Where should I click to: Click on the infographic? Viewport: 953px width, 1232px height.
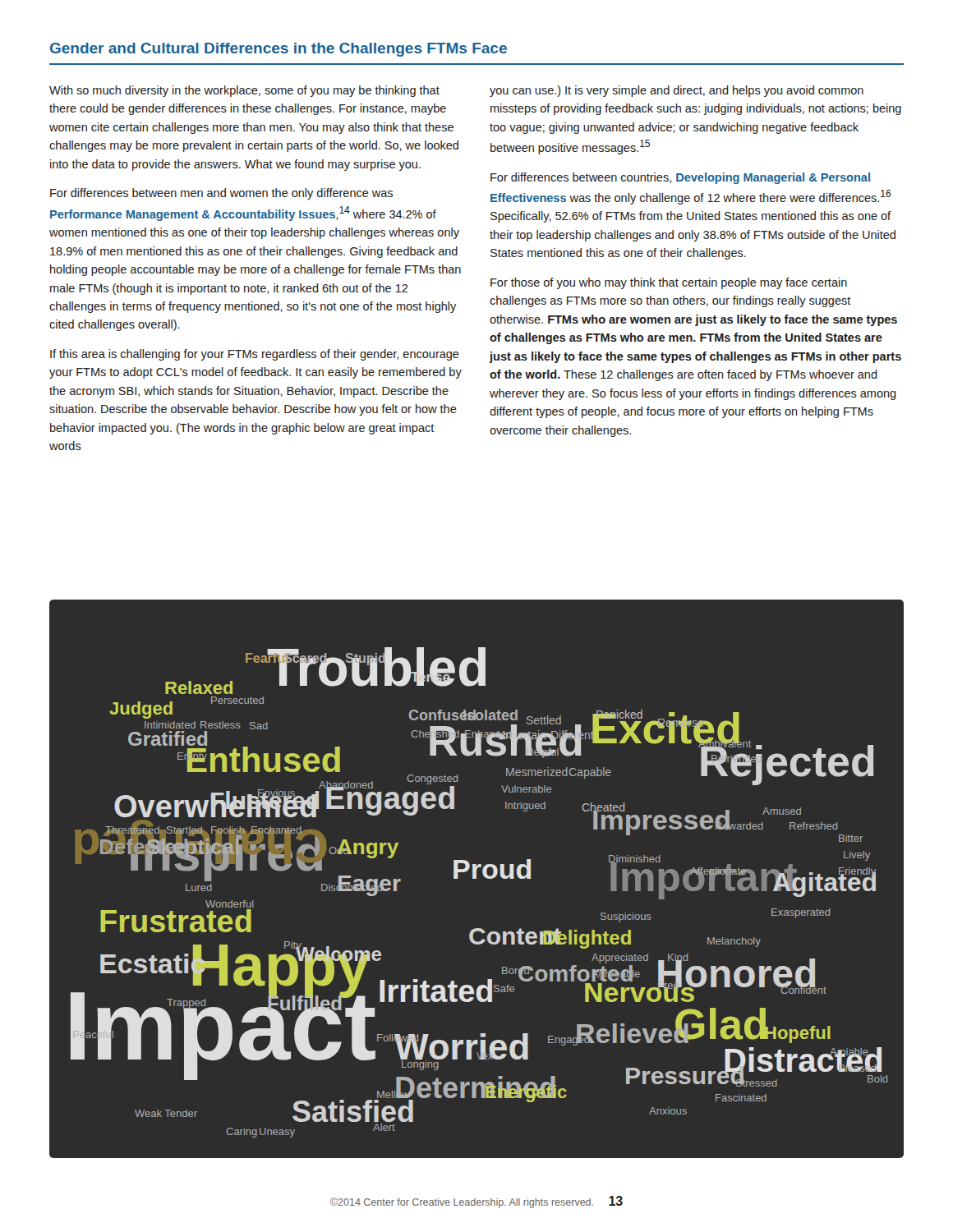click(476, 879)
